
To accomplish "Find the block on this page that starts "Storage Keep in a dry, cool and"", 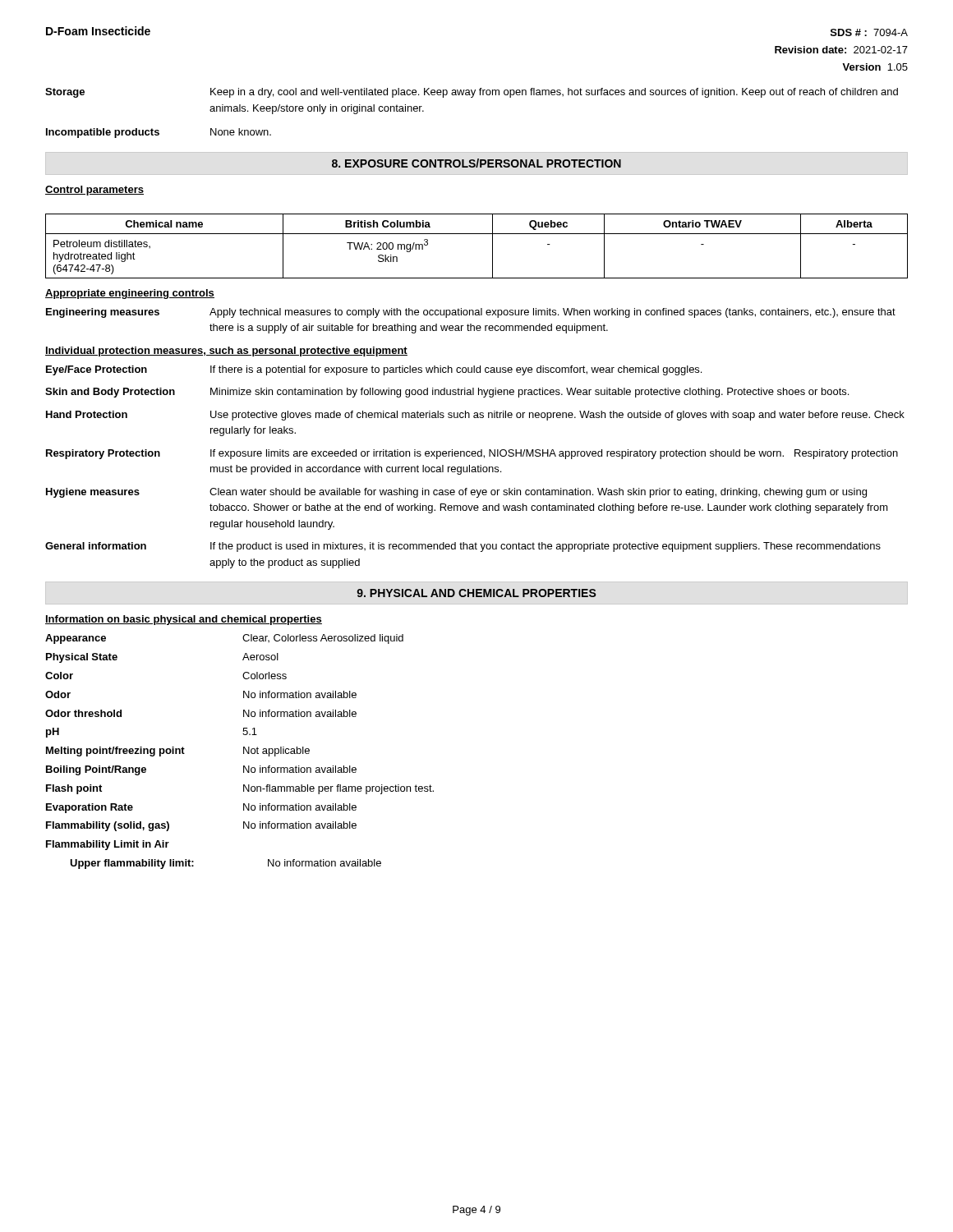I will (476, 100).
